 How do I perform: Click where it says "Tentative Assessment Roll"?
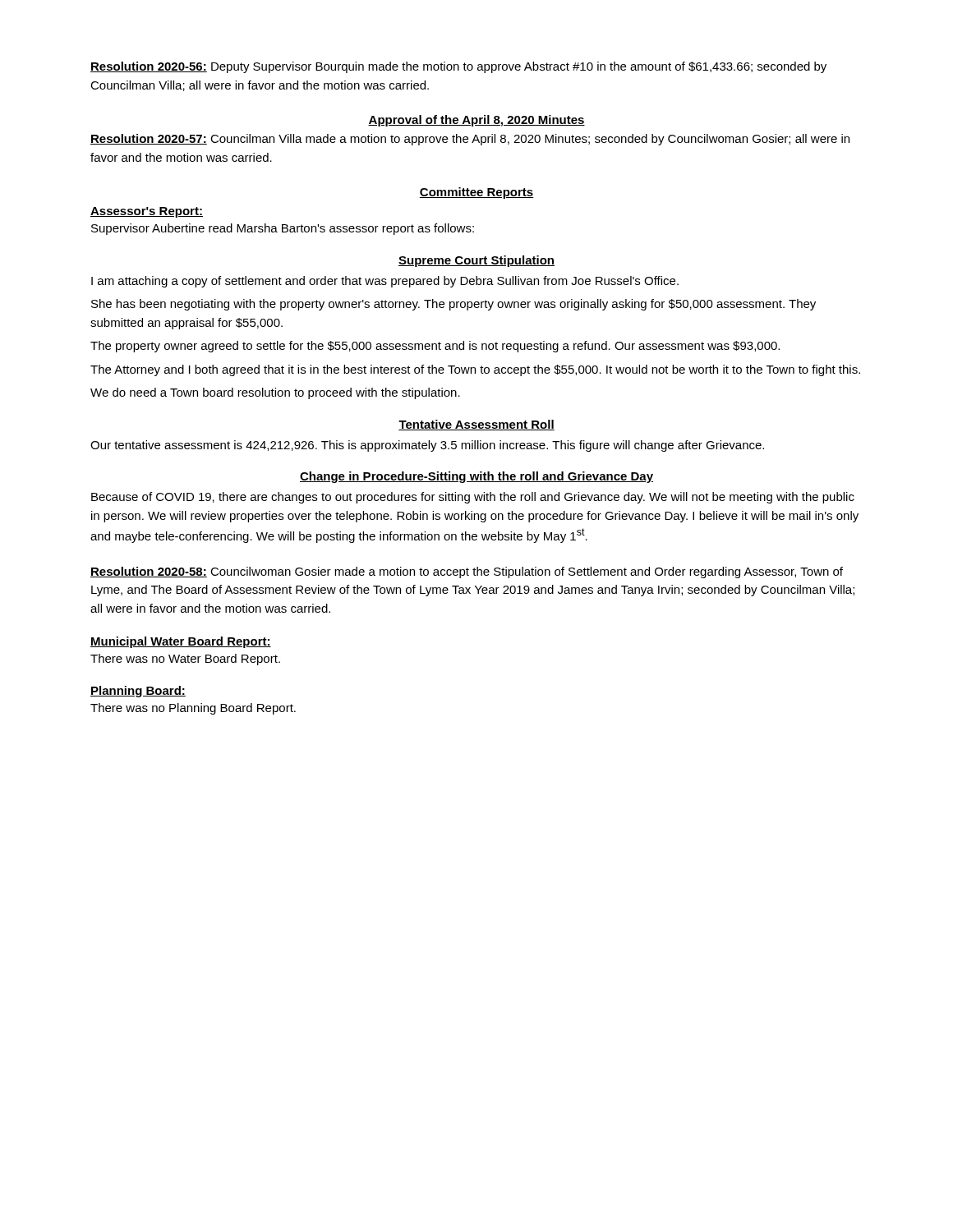[476, 424]
